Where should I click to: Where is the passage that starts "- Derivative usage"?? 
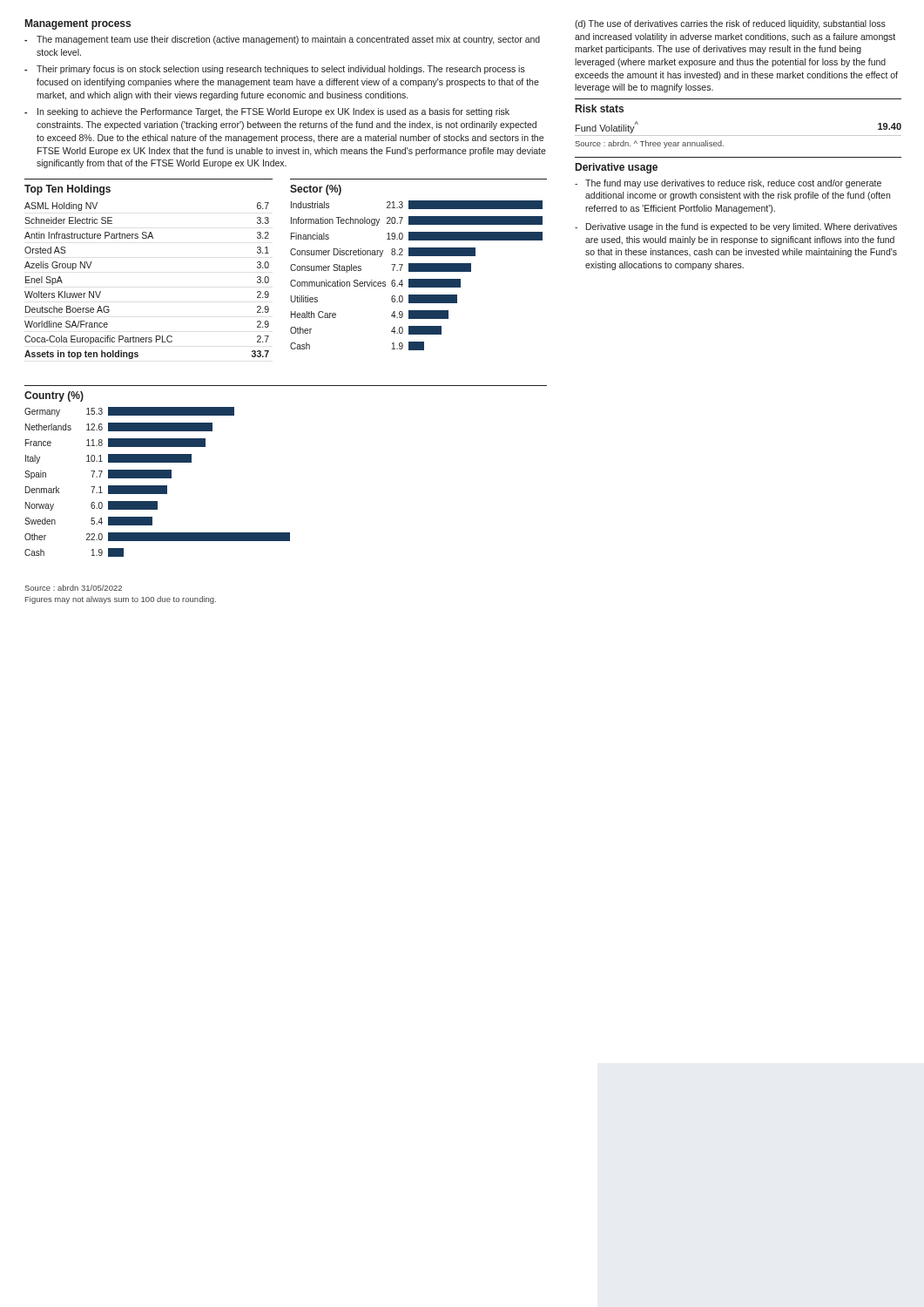738,246
